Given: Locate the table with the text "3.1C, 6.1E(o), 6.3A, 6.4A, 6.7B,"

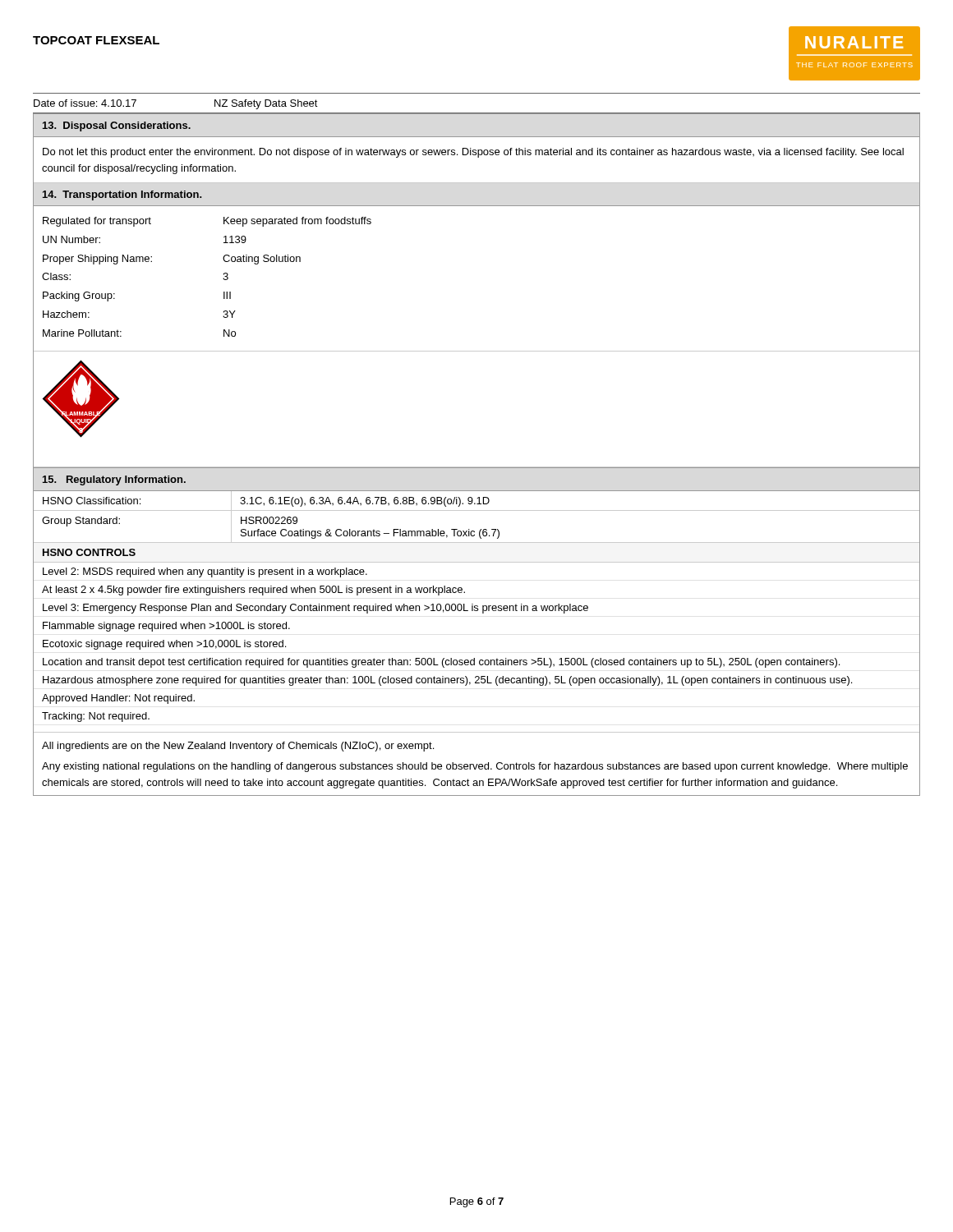Looking at the screenshot, I should coord(476,517).
